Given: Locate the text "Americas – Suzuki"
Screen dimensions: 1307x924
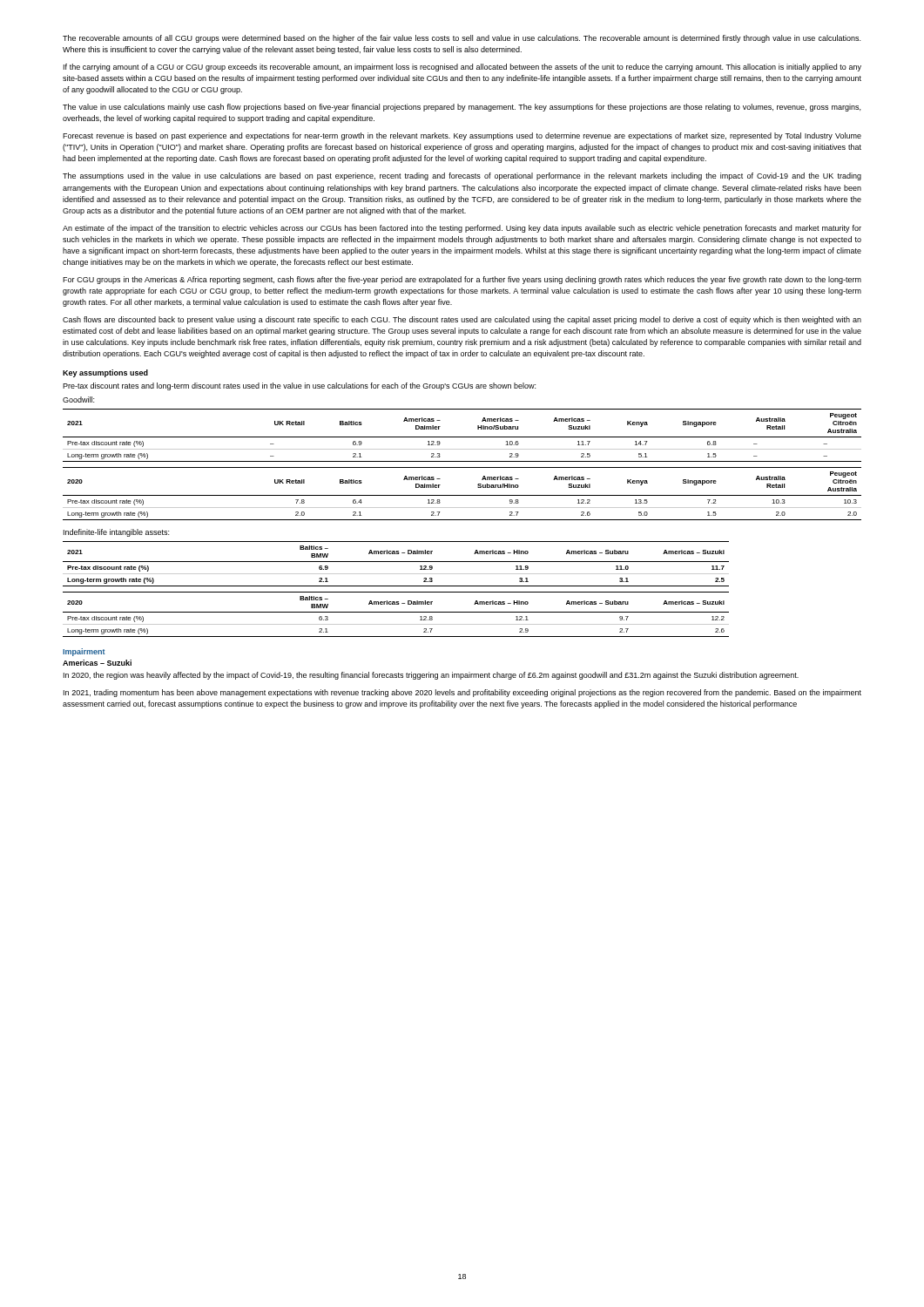Looking at the screenshot, I should click(97, 663).
